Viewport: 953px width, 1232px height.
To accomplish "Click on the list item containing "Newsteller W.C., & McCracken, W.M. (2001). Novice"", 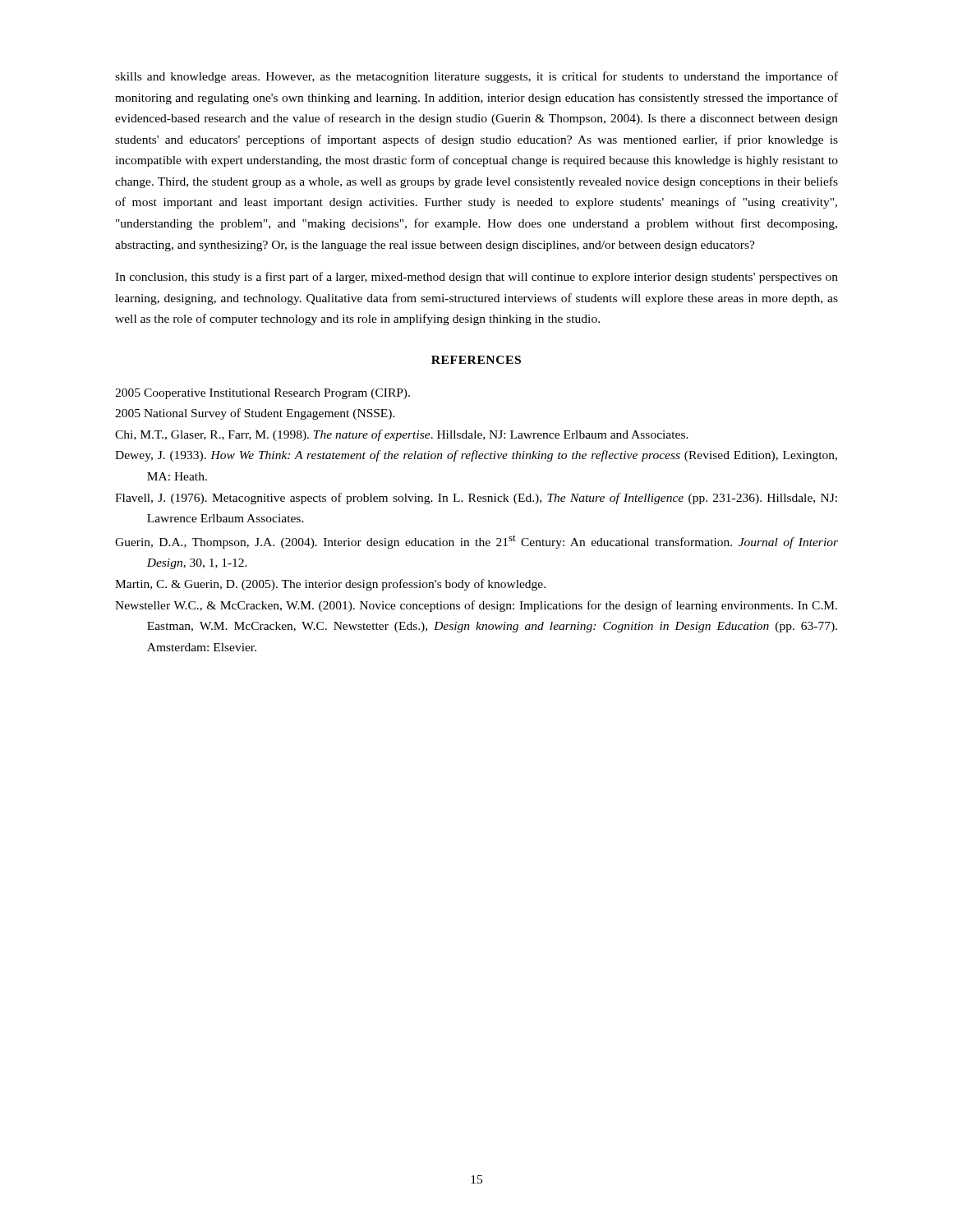I will 476,626.
